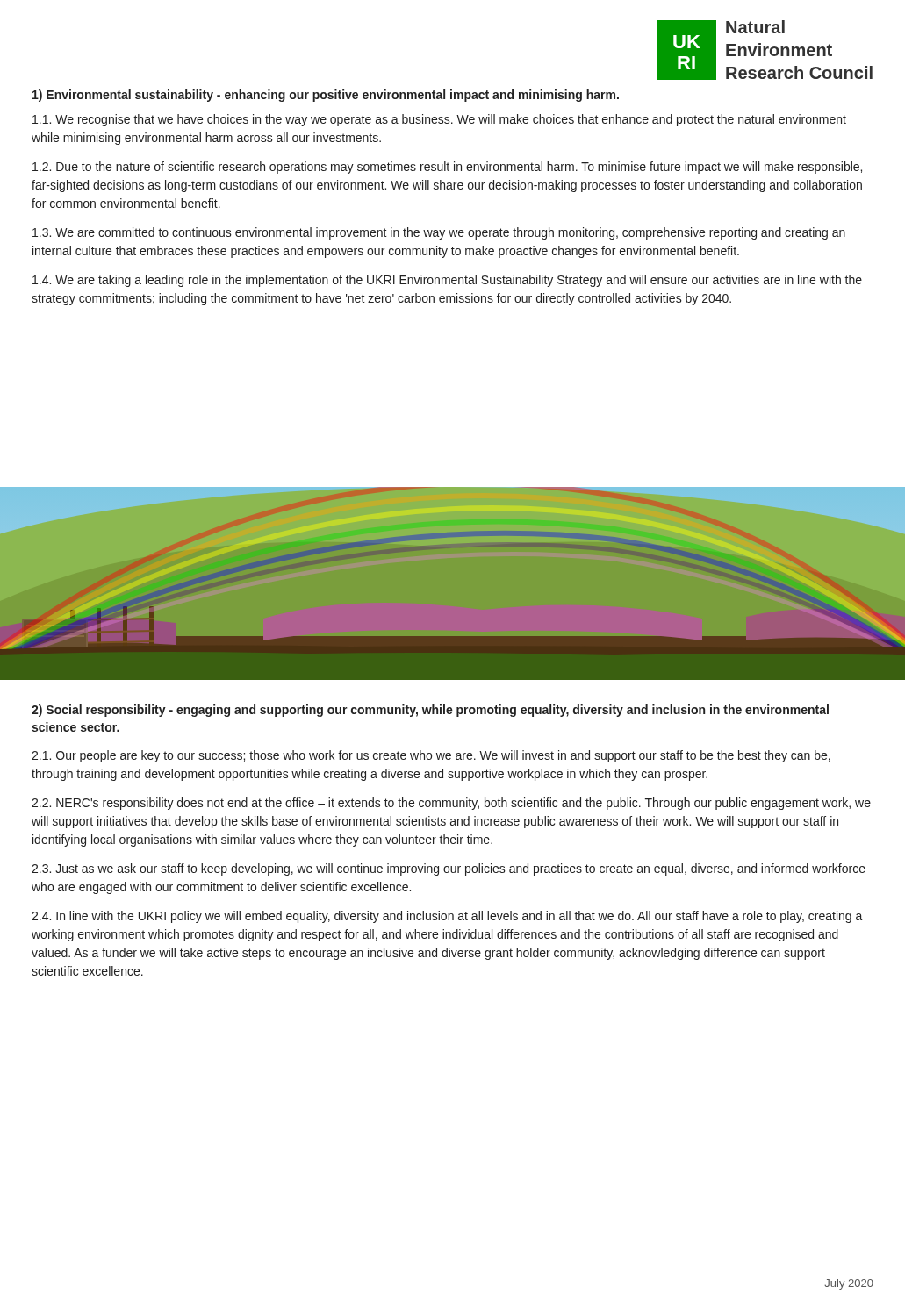Find the text block starting "2. Due to the nature of"
905x1316 pixels.
(447, 185)
